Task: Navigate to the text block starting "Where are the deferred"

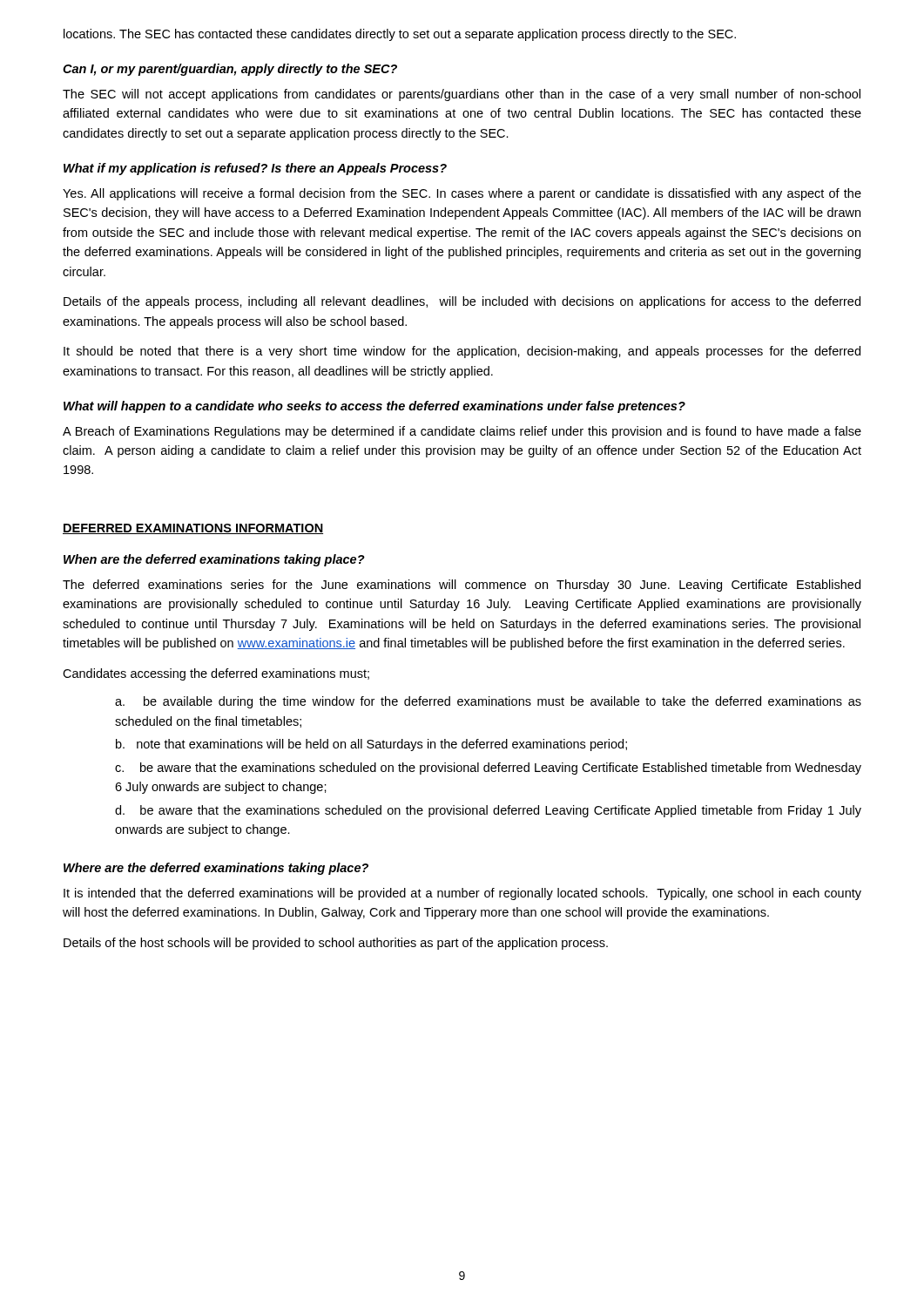Action: click(216, 868)
